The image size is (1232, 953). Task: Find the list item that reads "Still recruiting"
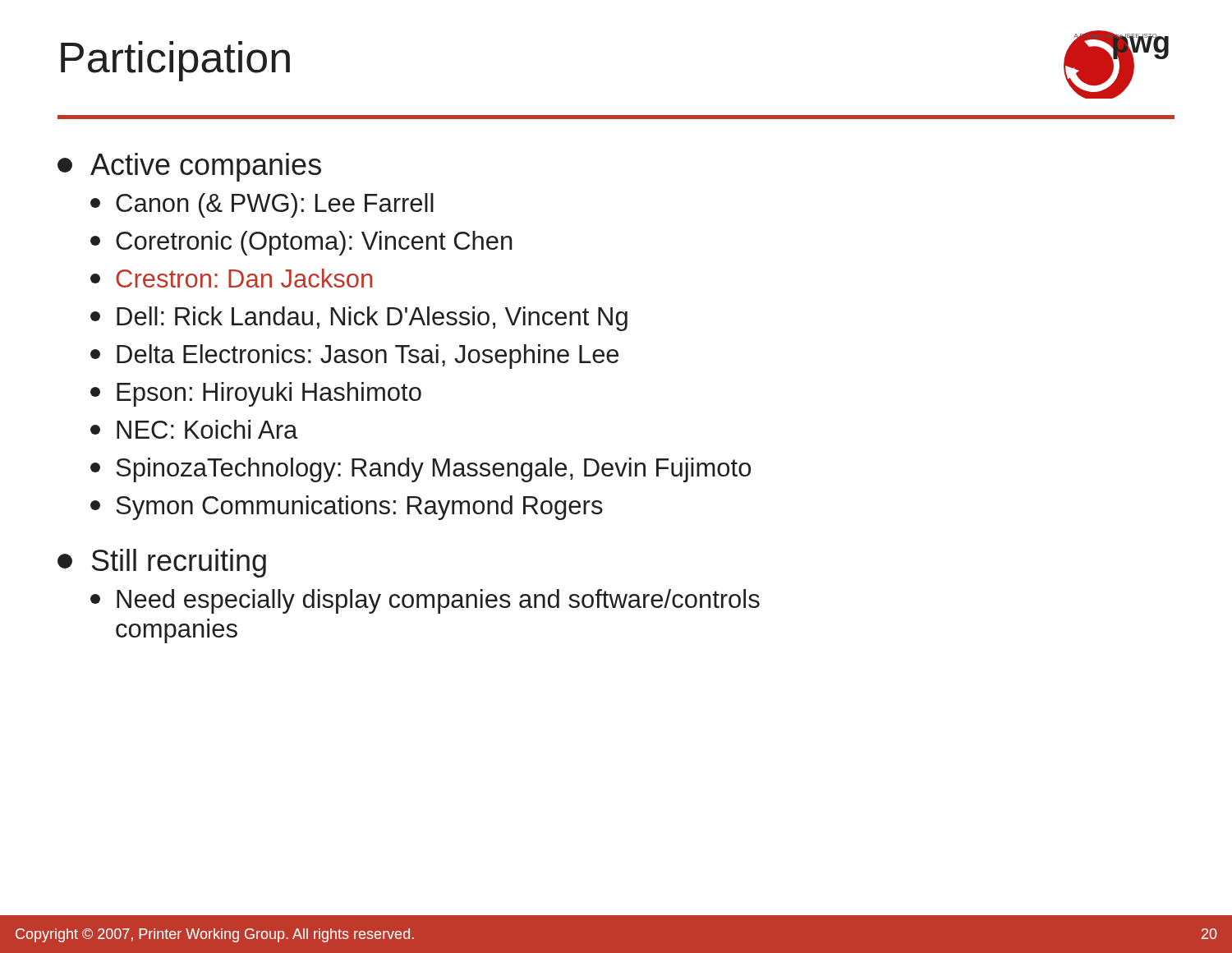[x=179, y=561]
